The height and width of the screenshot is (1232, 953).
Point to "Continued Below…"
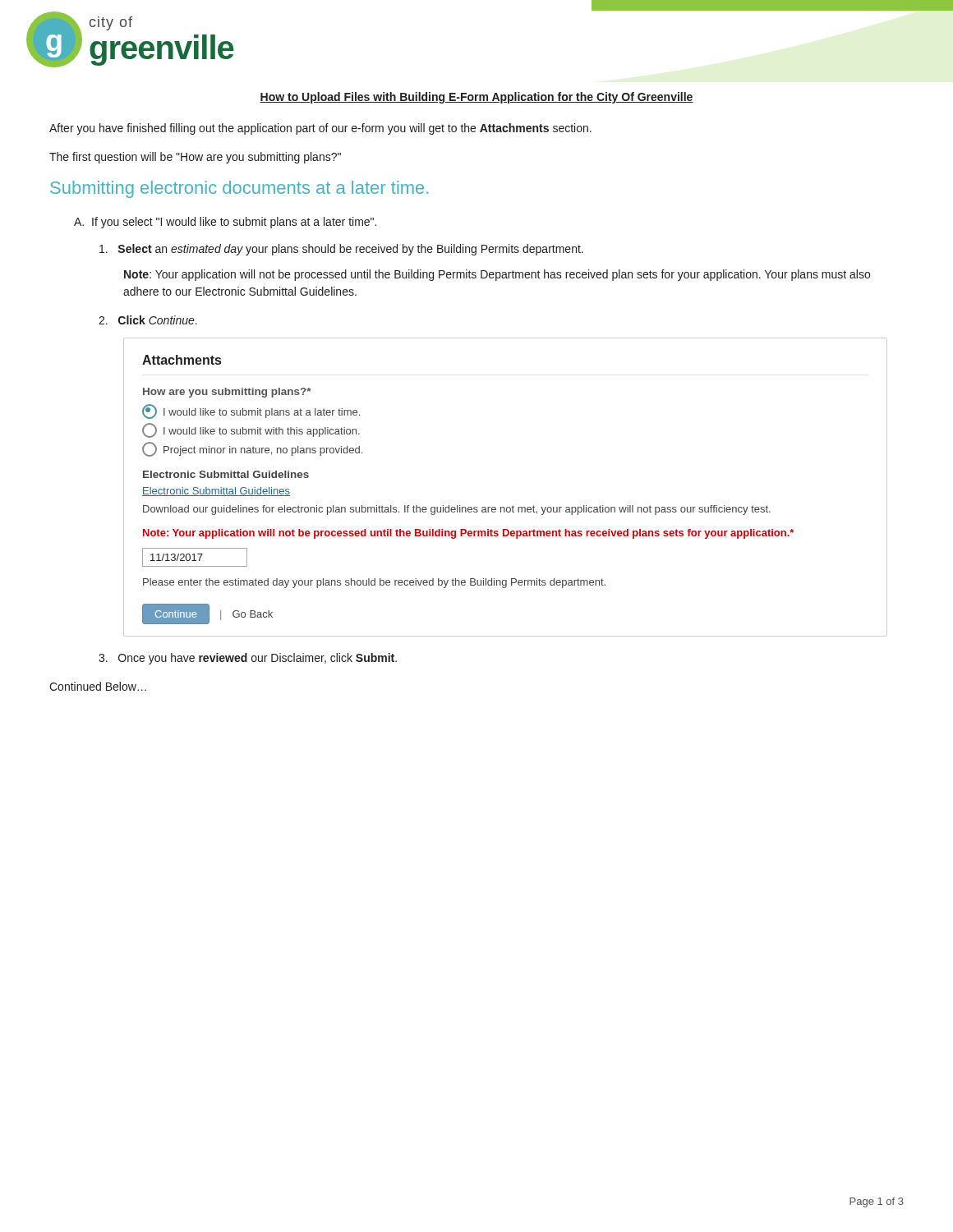click(x=99, y=686)
